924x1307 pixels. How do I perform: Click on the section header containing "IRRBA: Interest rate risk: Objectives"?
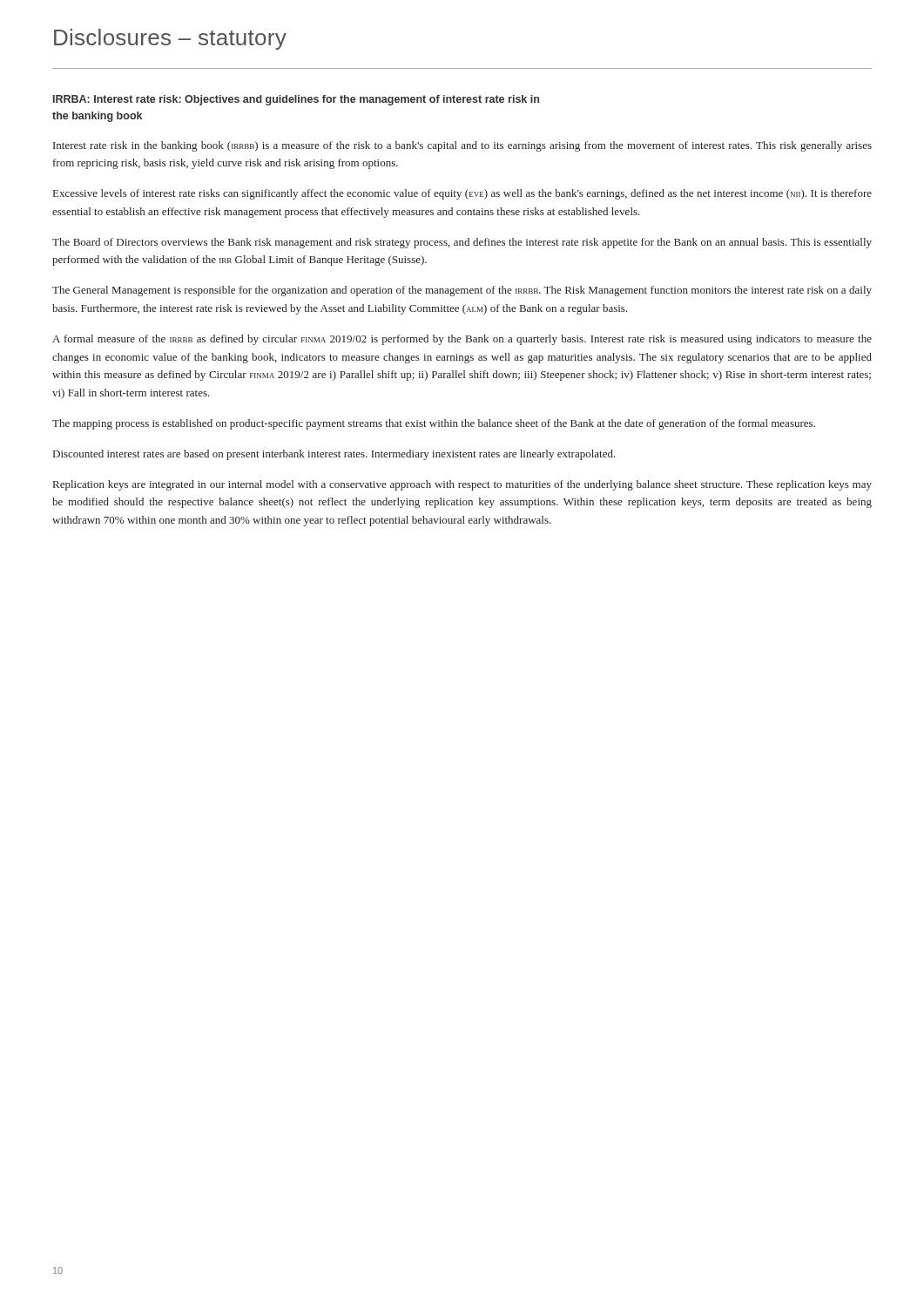[296, 108]
